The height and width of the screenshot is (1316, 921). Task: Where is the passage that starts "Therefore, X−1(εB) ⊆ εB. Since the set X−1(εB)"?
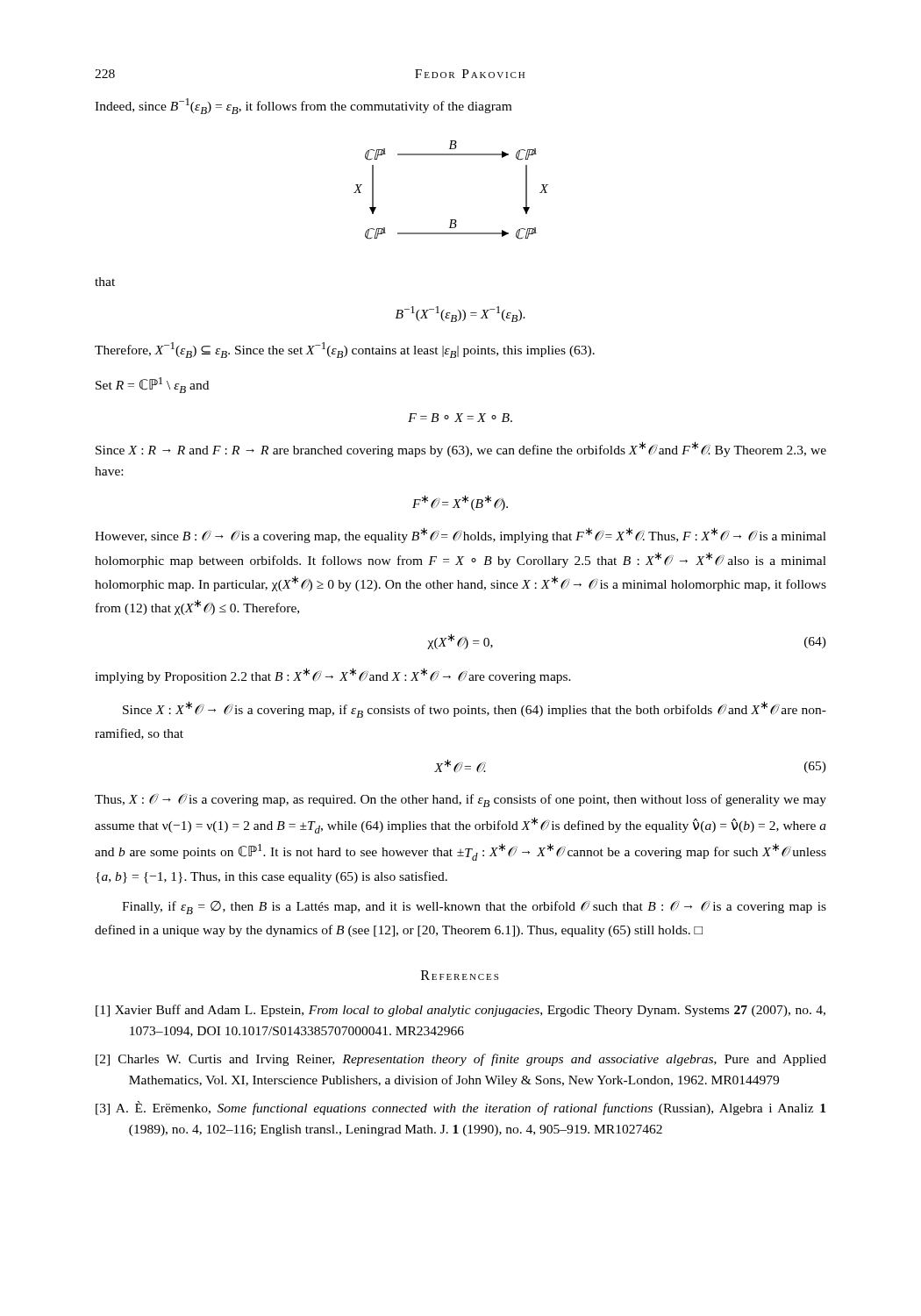pos(460,367)
